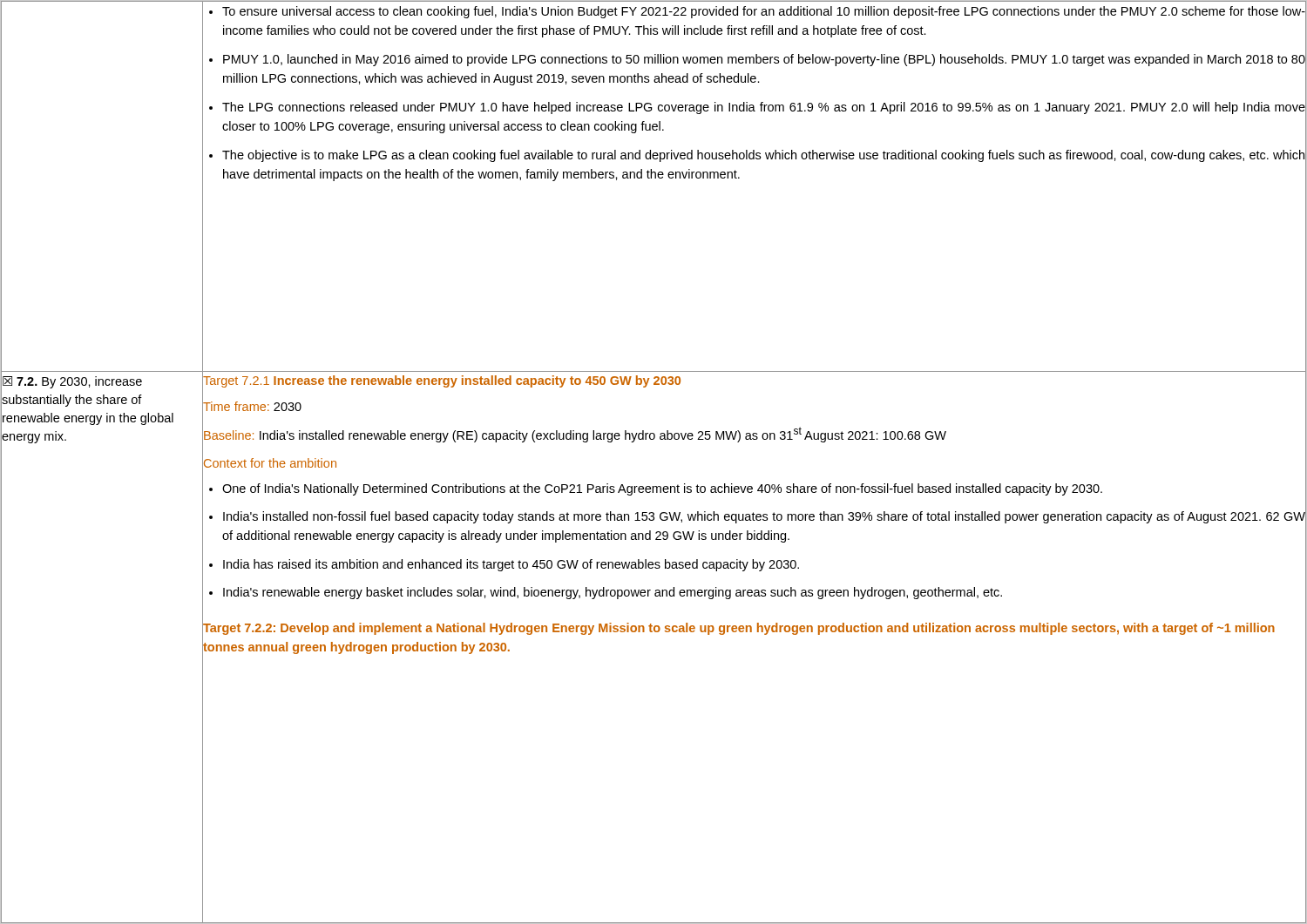
Task: Click on the list item with the text "PMUY 1.0, launched in May 2016 aimed to"
Action: coord(764,69)
